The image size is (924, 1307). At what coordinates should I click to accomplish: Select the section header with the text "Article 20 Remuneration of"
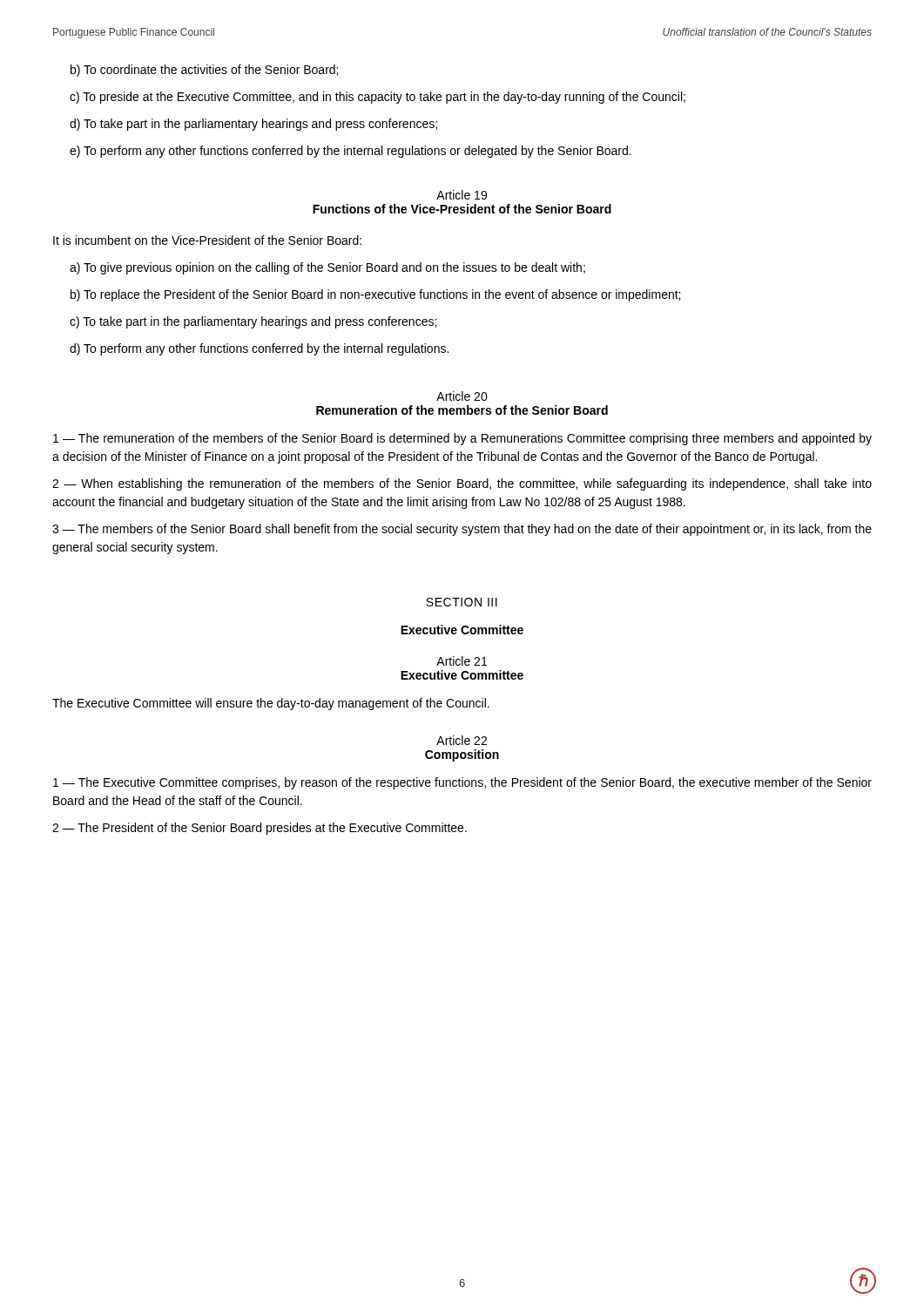(x=462, y=403)
